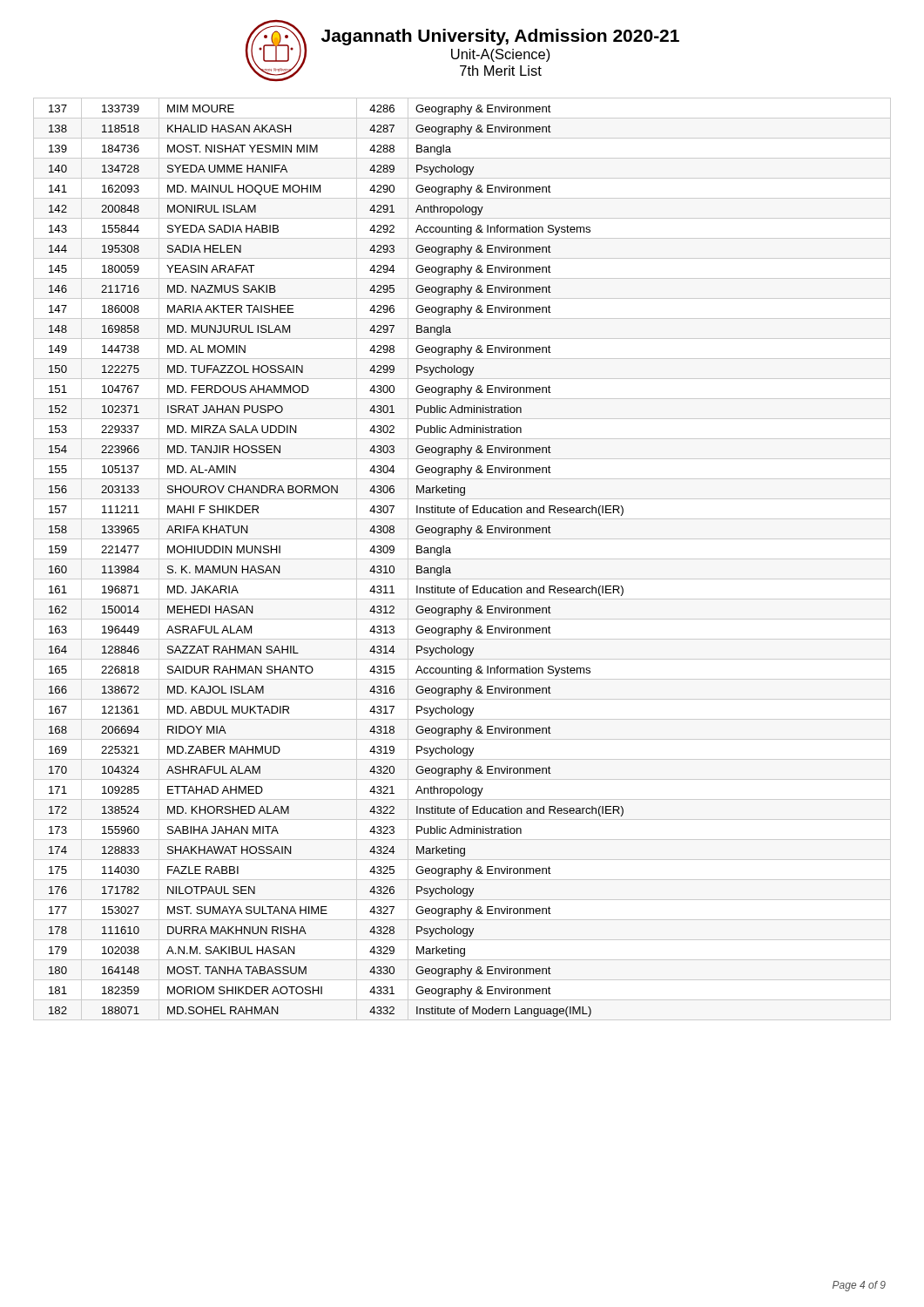The height and width of the screenshot is (1307, 924).
Task: Locate the table with the text "KHALID HASAN AKASH"
Action: (462, 559)
